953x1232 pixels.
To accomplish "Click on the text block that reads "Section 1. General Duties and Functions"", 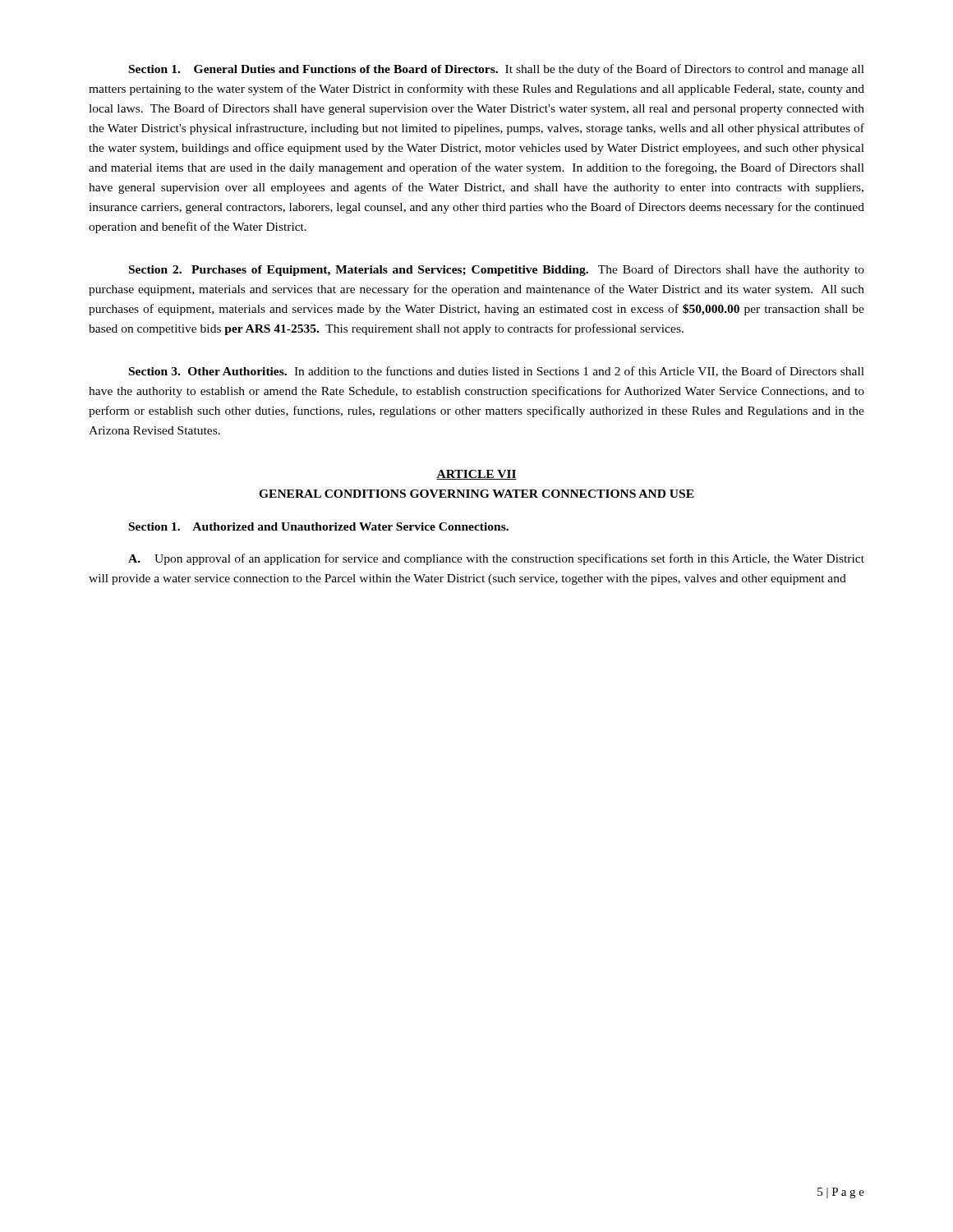I will (x=476, y=148).
